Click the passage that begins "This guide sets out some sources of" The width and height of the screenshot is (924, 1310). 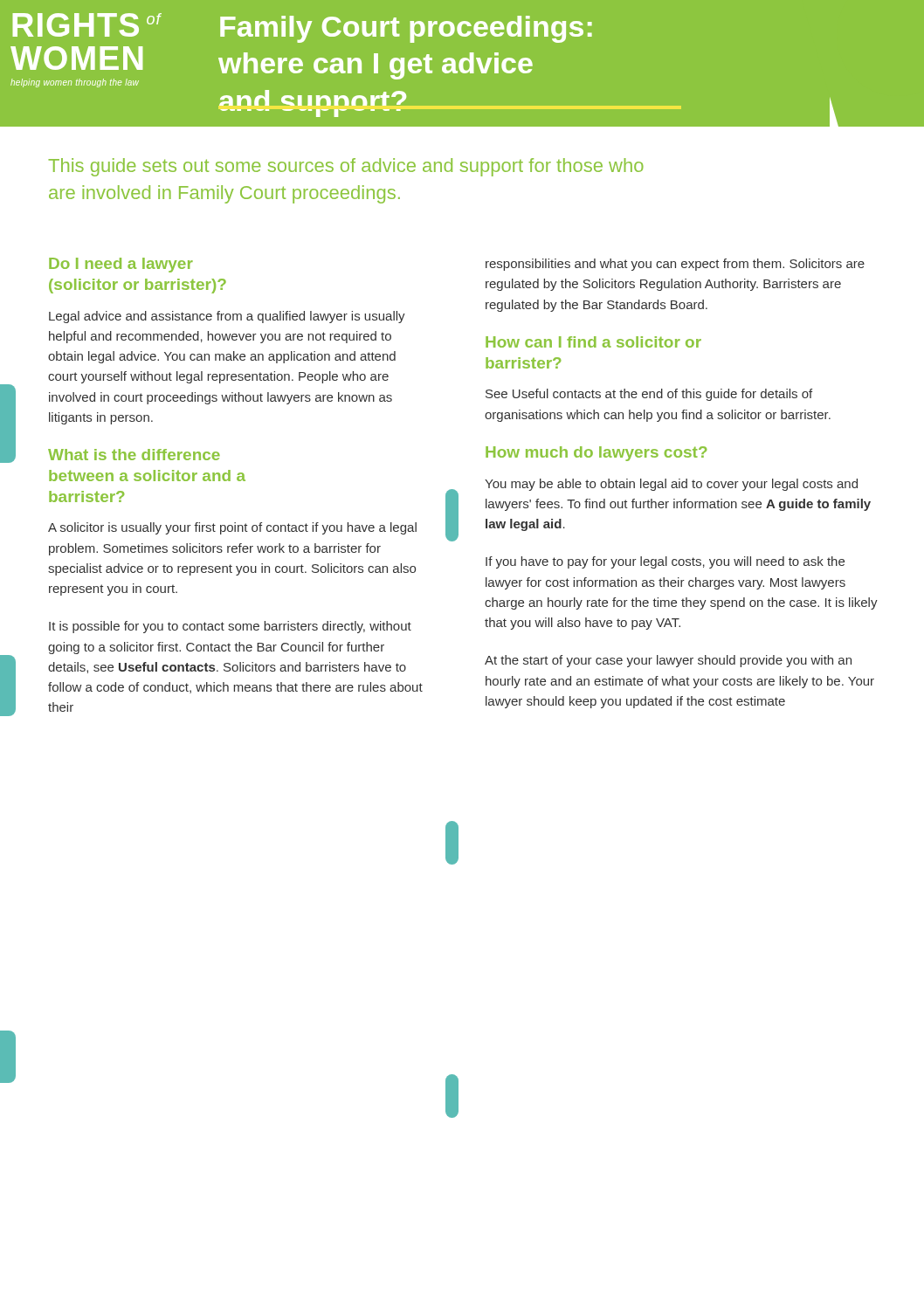click(x=346, y=179)
